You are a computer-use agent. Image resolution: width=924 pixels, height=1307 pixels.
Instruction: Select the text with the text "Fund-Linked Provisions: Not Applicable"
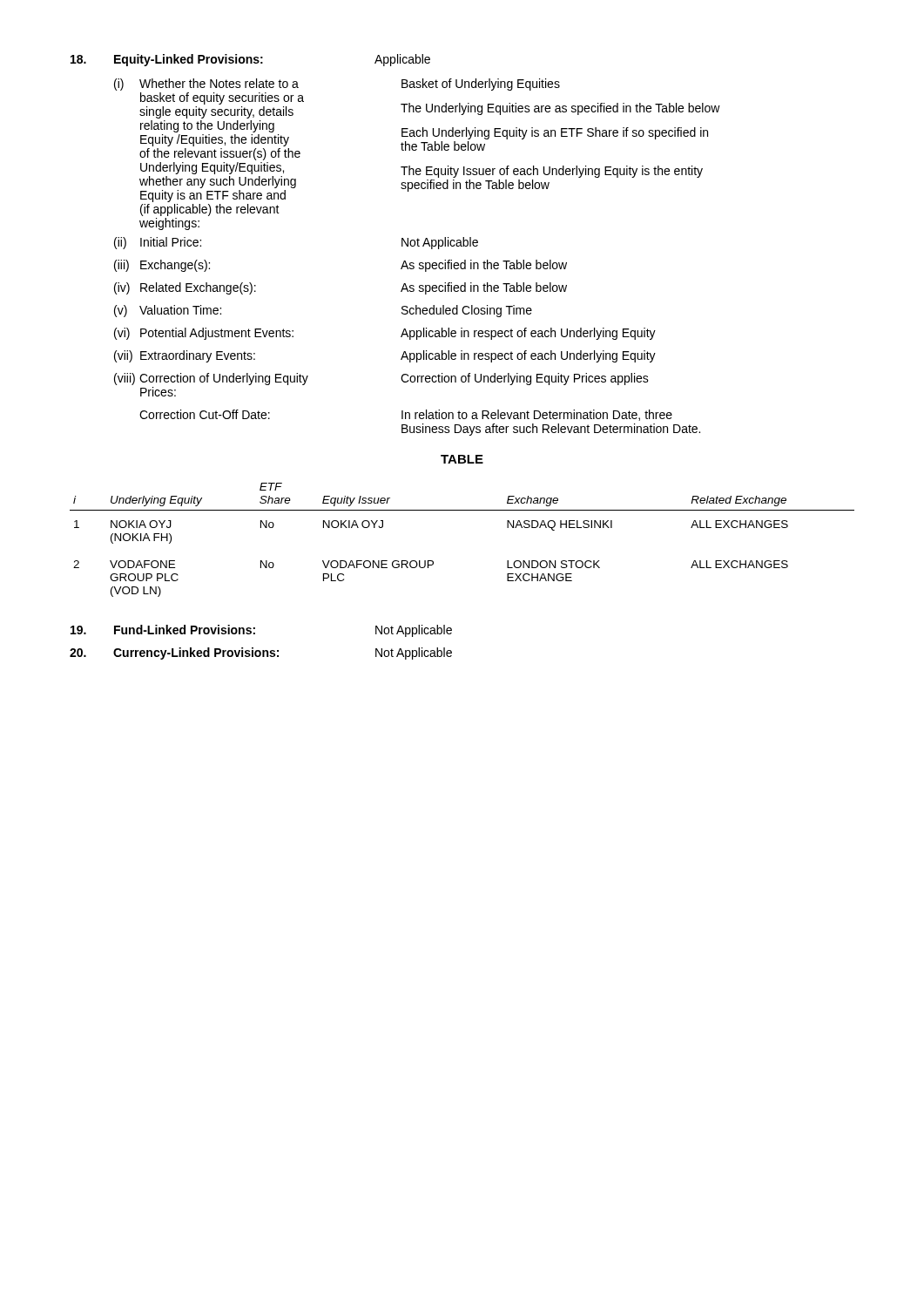(462, 630)
